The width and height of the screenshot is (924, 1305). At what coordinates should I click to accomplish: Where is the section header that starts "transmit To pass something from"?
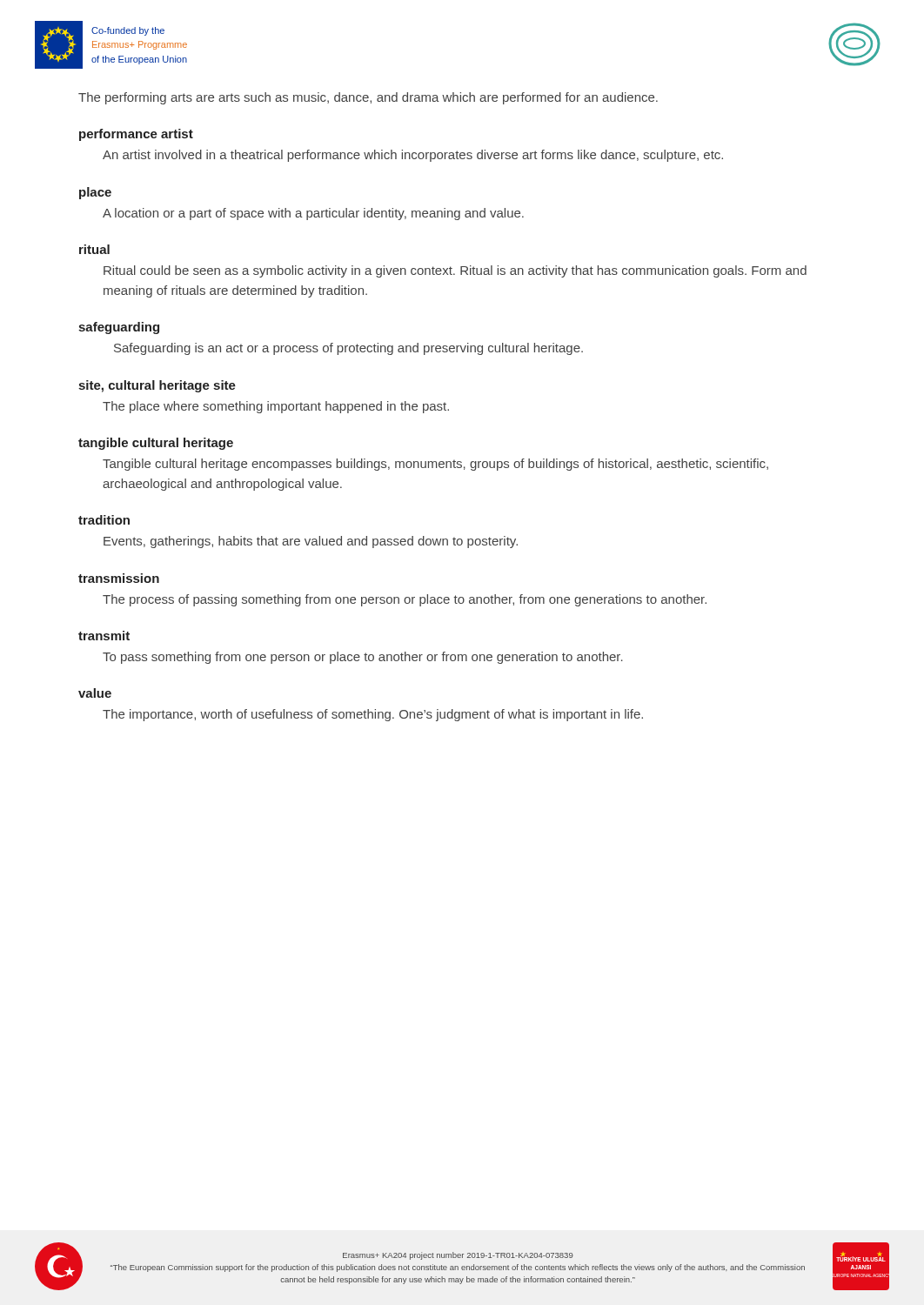point(462,647)
